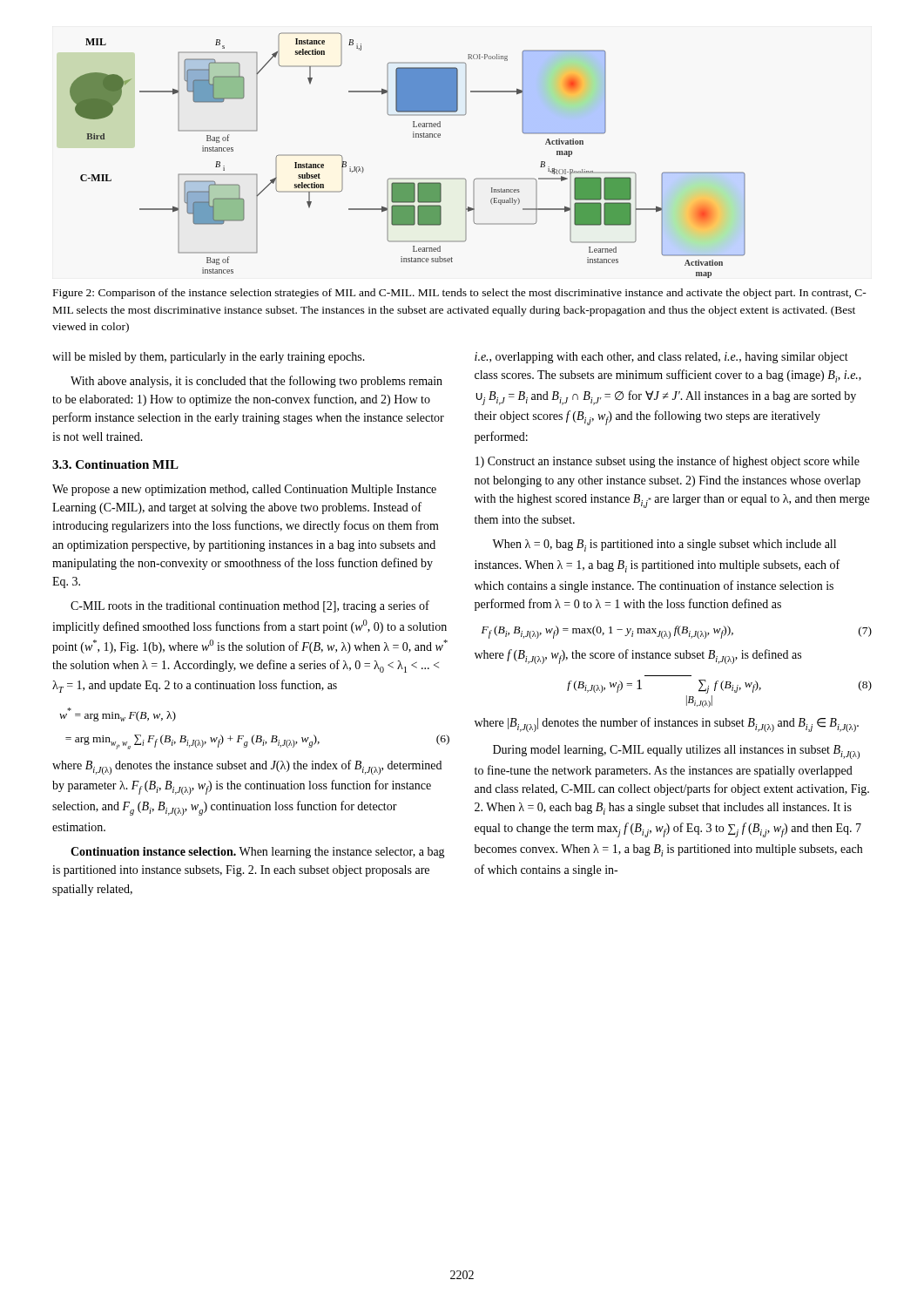This screenshot has width=924, height=1307.
Task: Find the illustration
Action: click(x=462, y=152)
